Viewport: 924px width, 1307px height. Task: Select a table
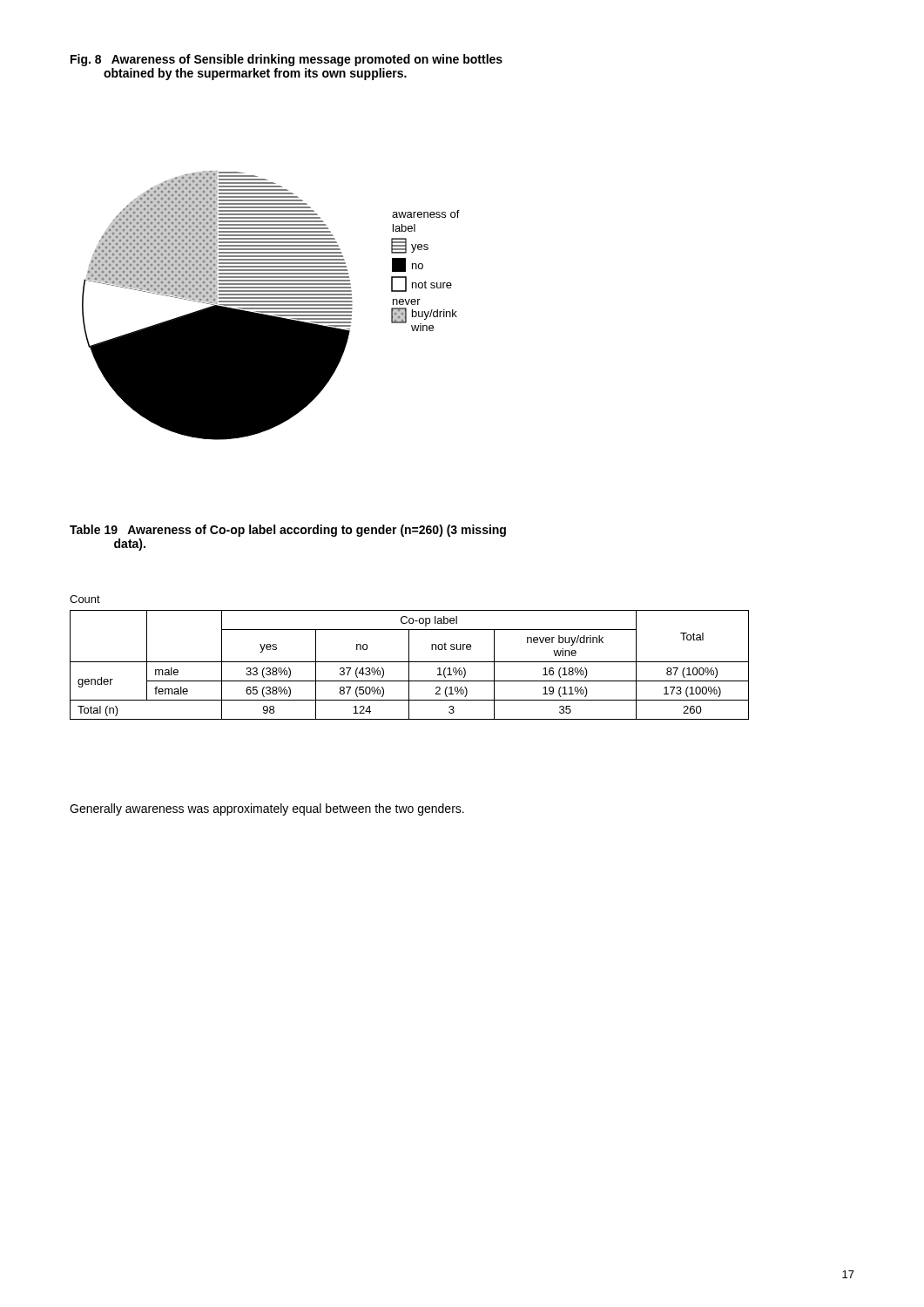(x=409, y=665)
